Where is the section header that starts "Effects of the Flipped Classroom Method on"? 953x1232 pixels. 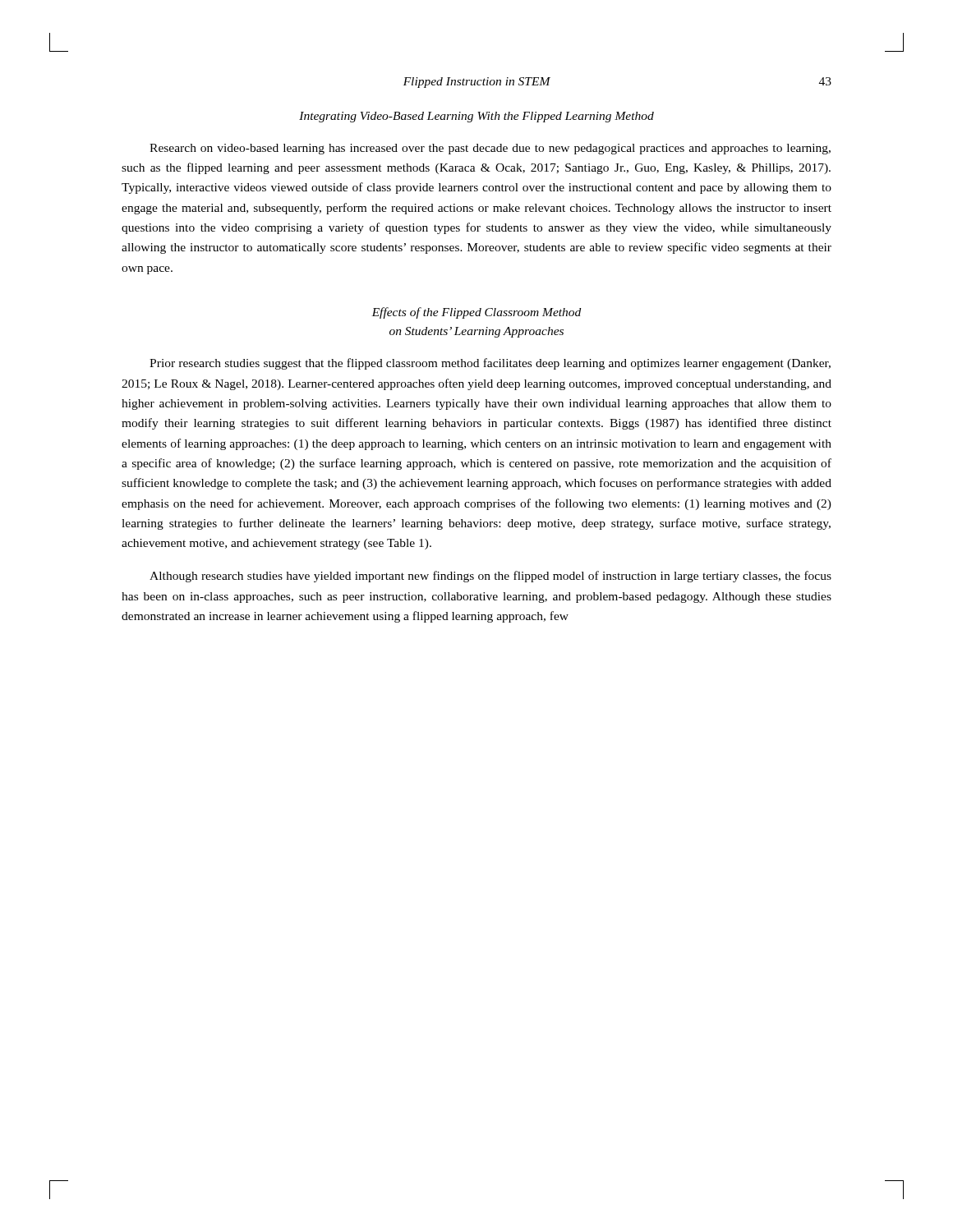point(476,321)
